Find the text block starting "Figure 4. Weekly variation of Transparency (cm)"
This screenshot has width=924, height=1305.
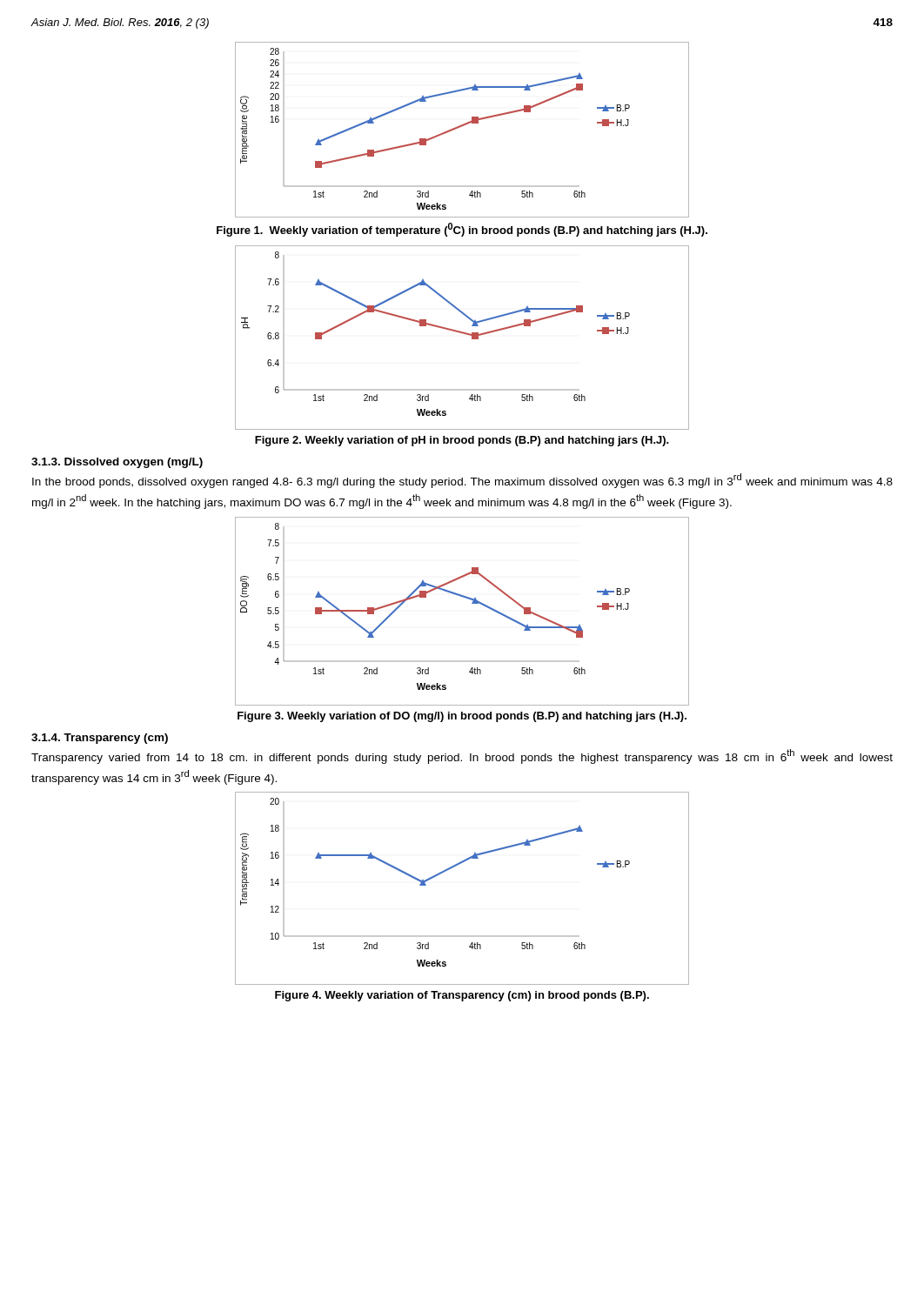pos(462,995)
